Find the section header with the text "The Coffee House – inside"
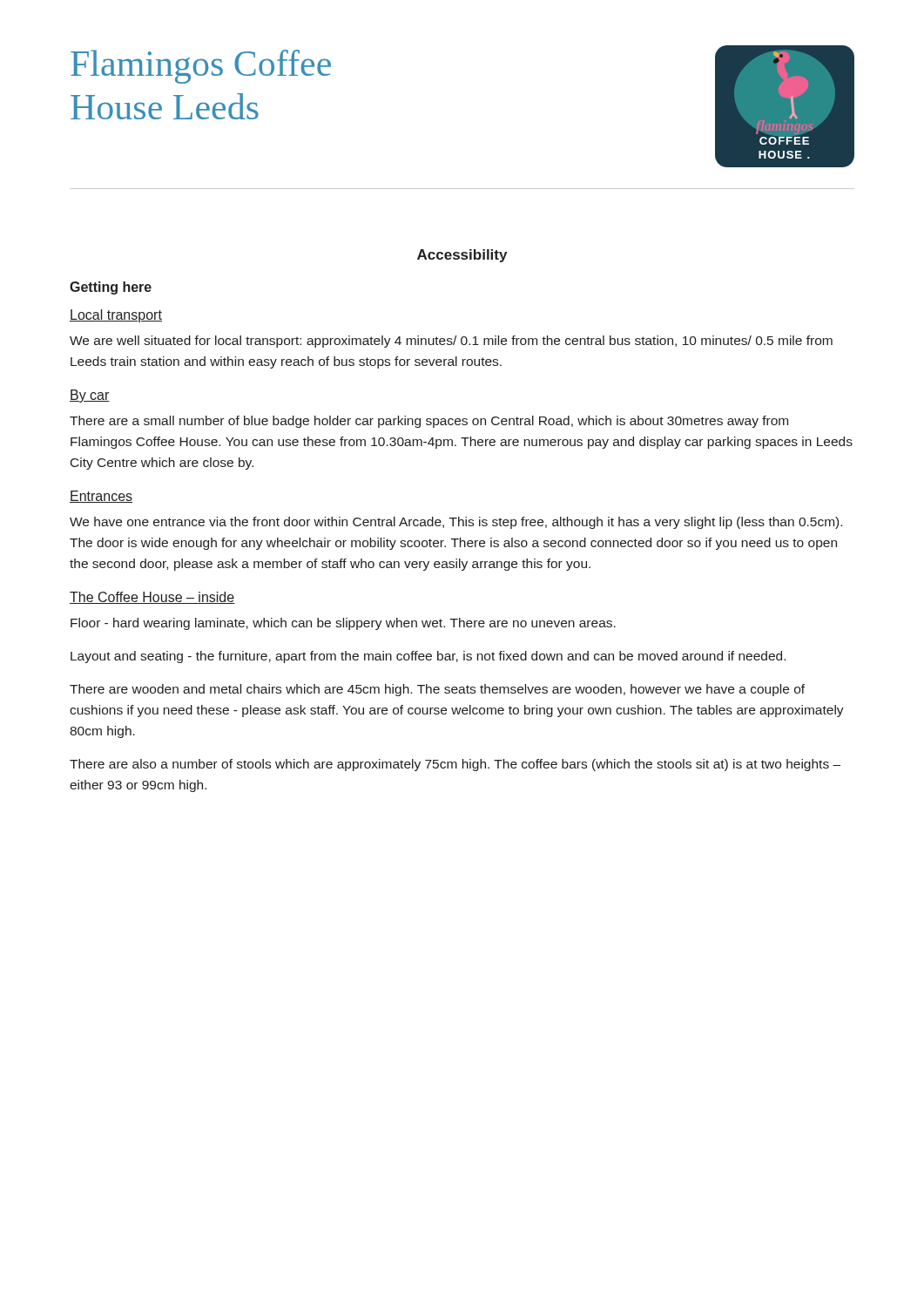Viewport: 924px width, 1307px height. pos(152,597)
